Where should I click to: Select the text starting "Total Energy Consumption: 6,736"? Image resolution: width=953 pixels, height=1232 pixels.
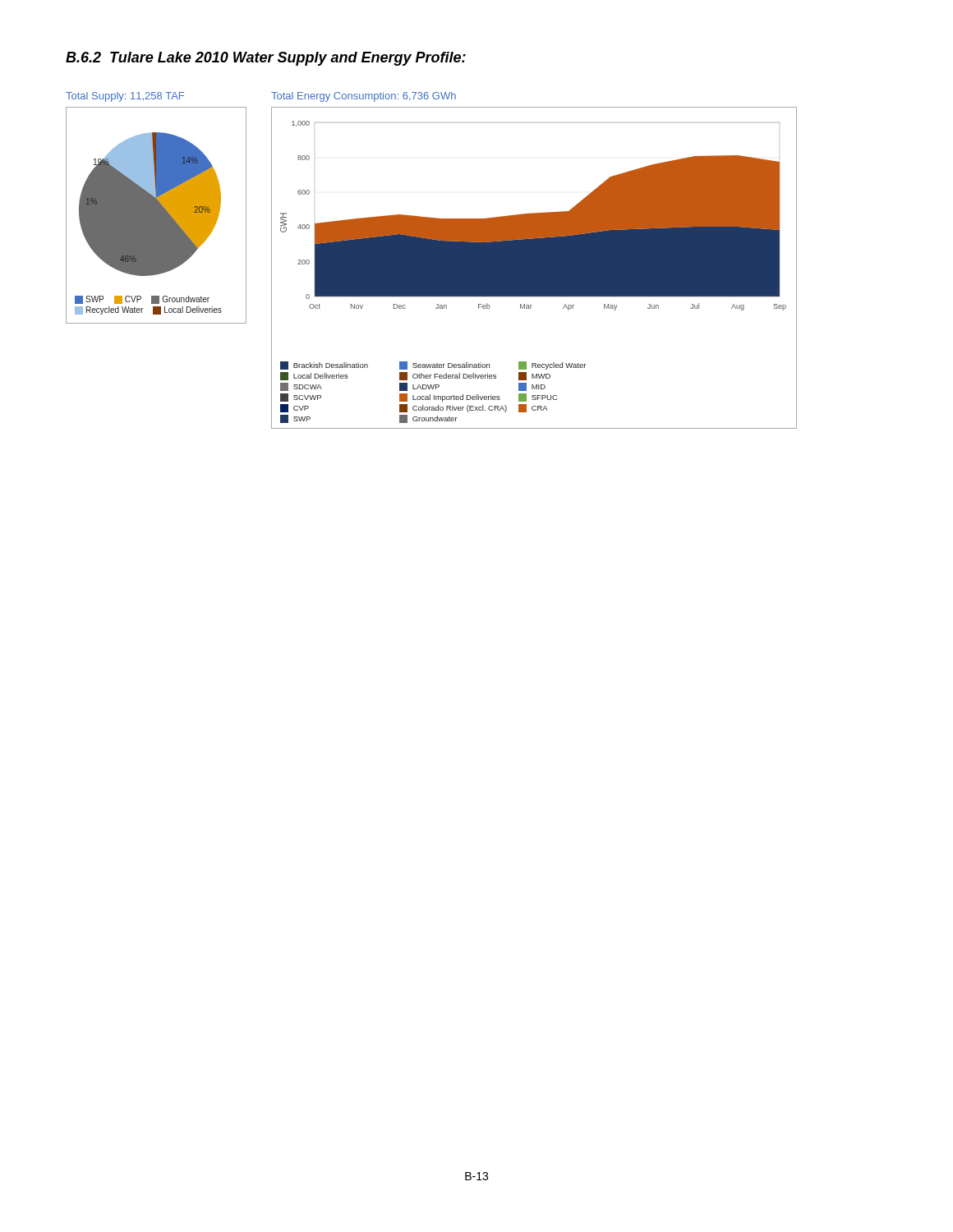364,96
